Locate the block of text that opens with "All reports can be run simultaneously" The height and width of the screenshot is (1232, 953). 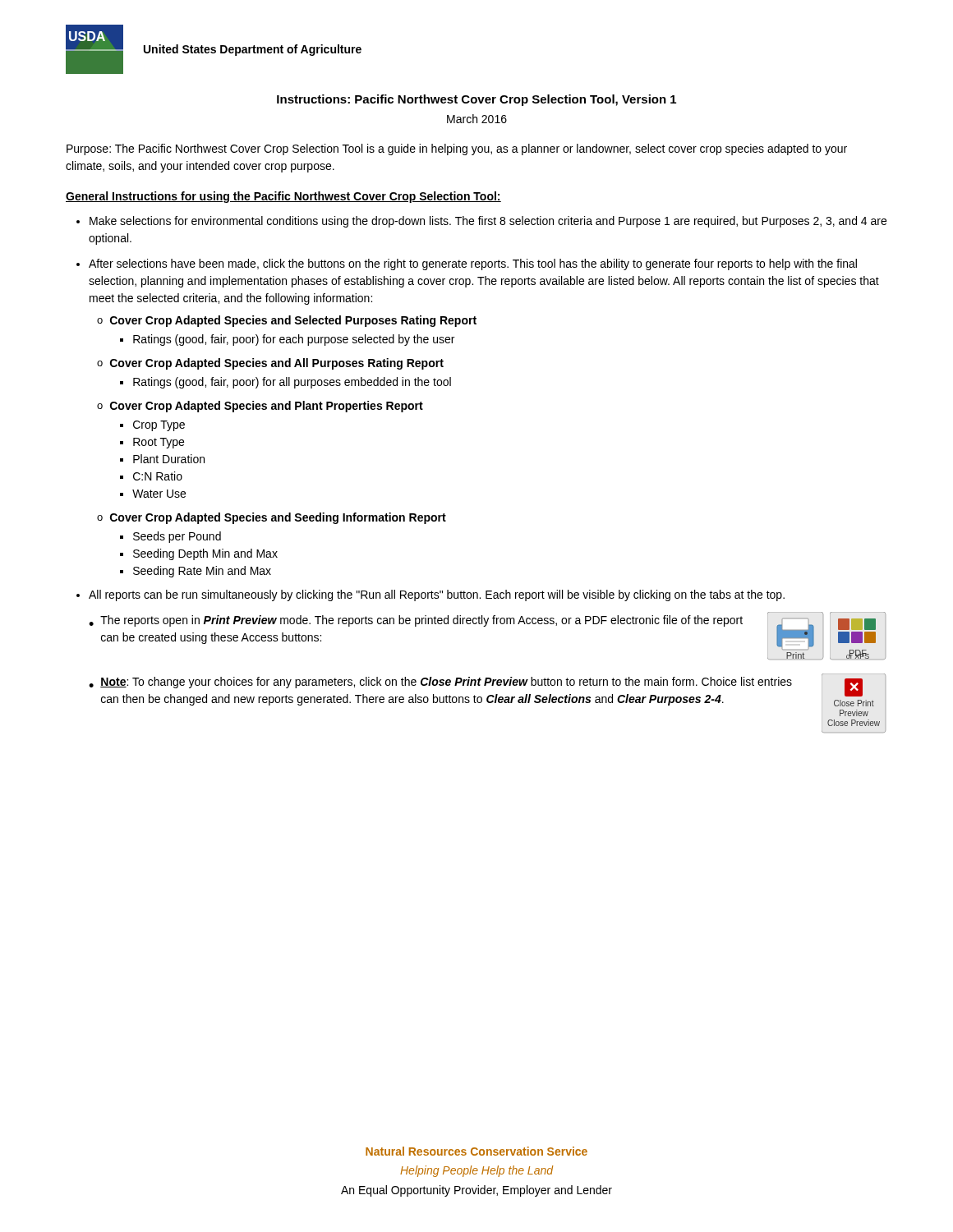tap(437, 595)
